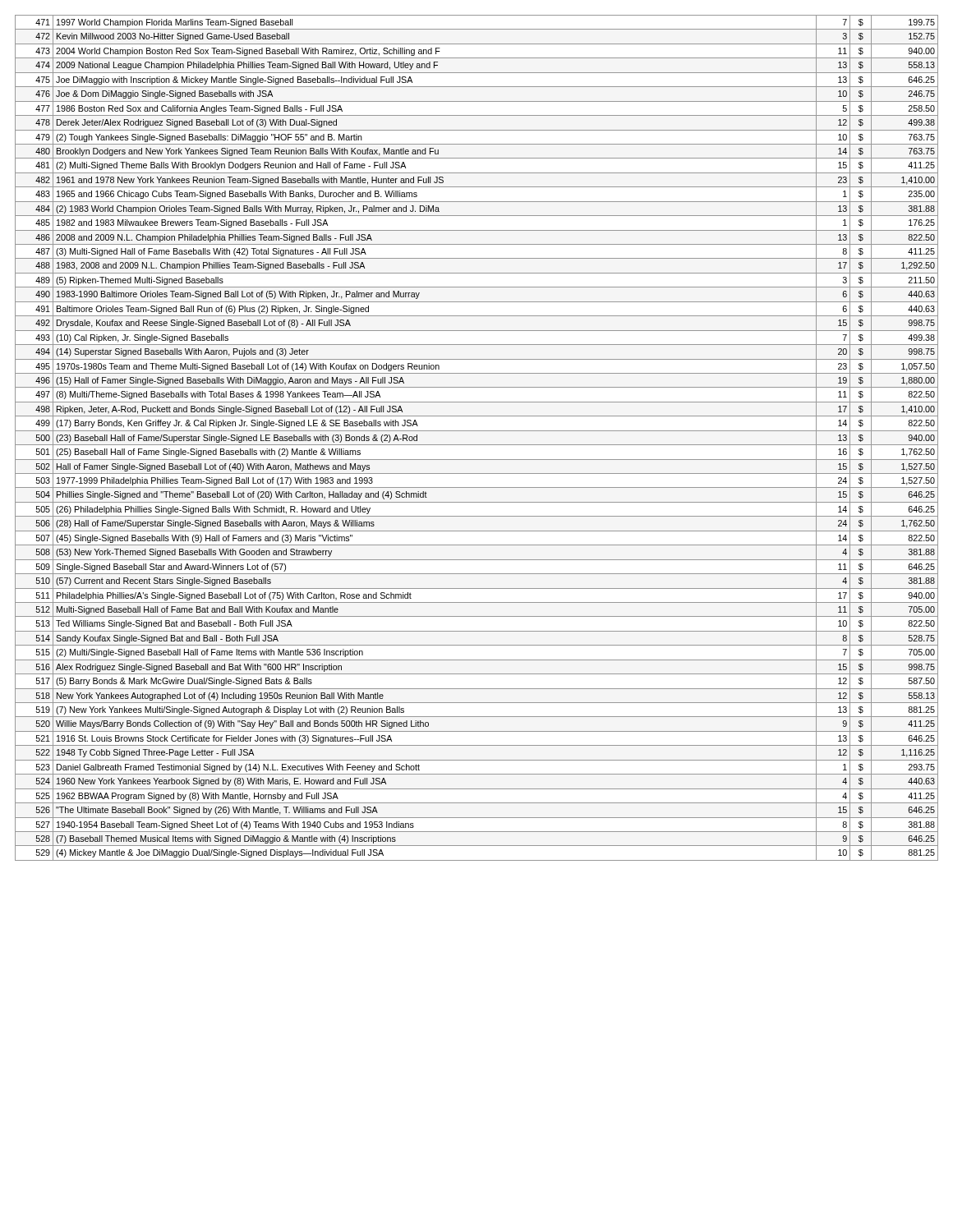Select the table that reads "Joe & Dom DiMaggio"
Viewport: 953px width, 1232px height.
click(476, 438)
